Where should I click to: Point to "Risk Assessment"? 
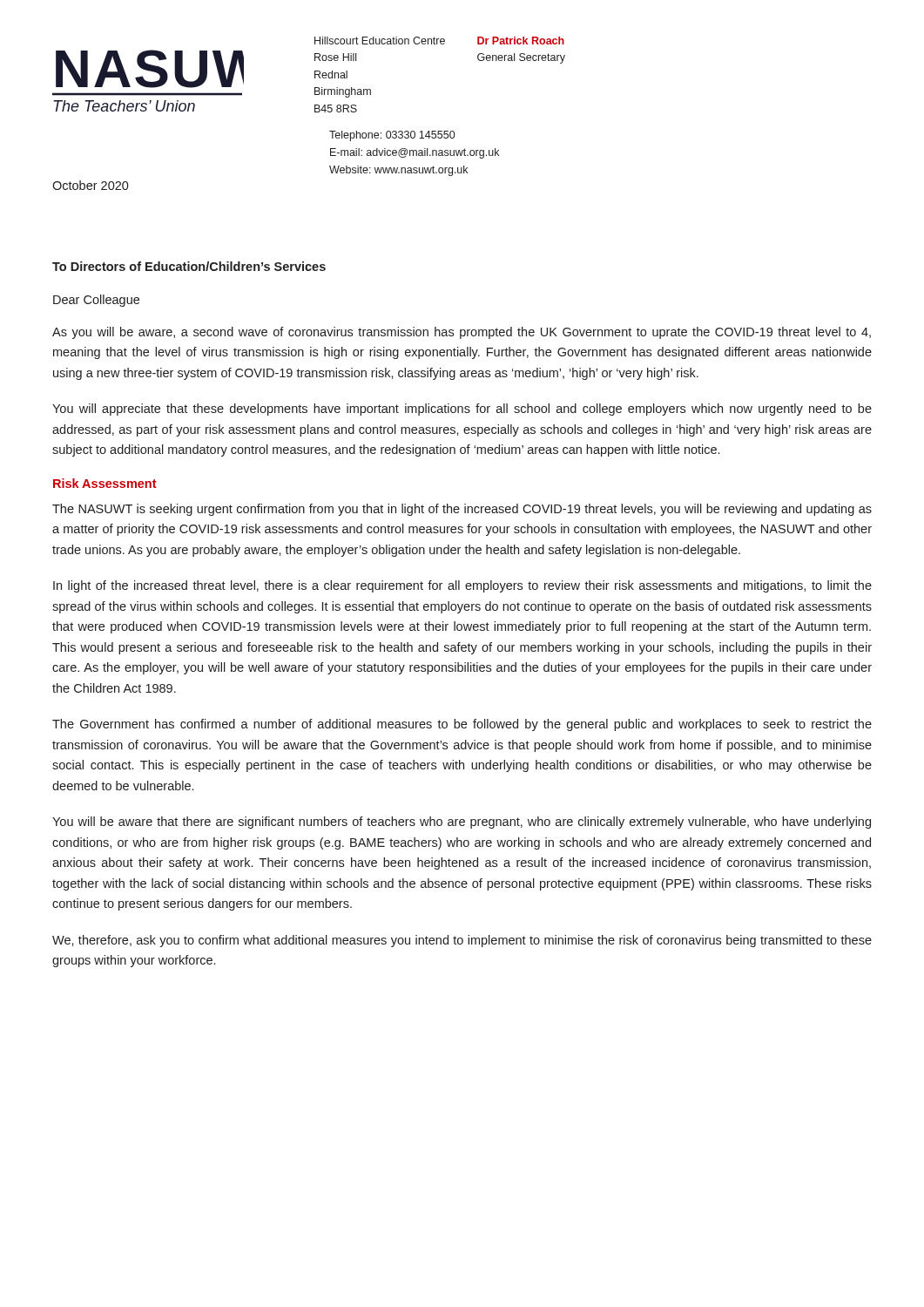point(104,484)
